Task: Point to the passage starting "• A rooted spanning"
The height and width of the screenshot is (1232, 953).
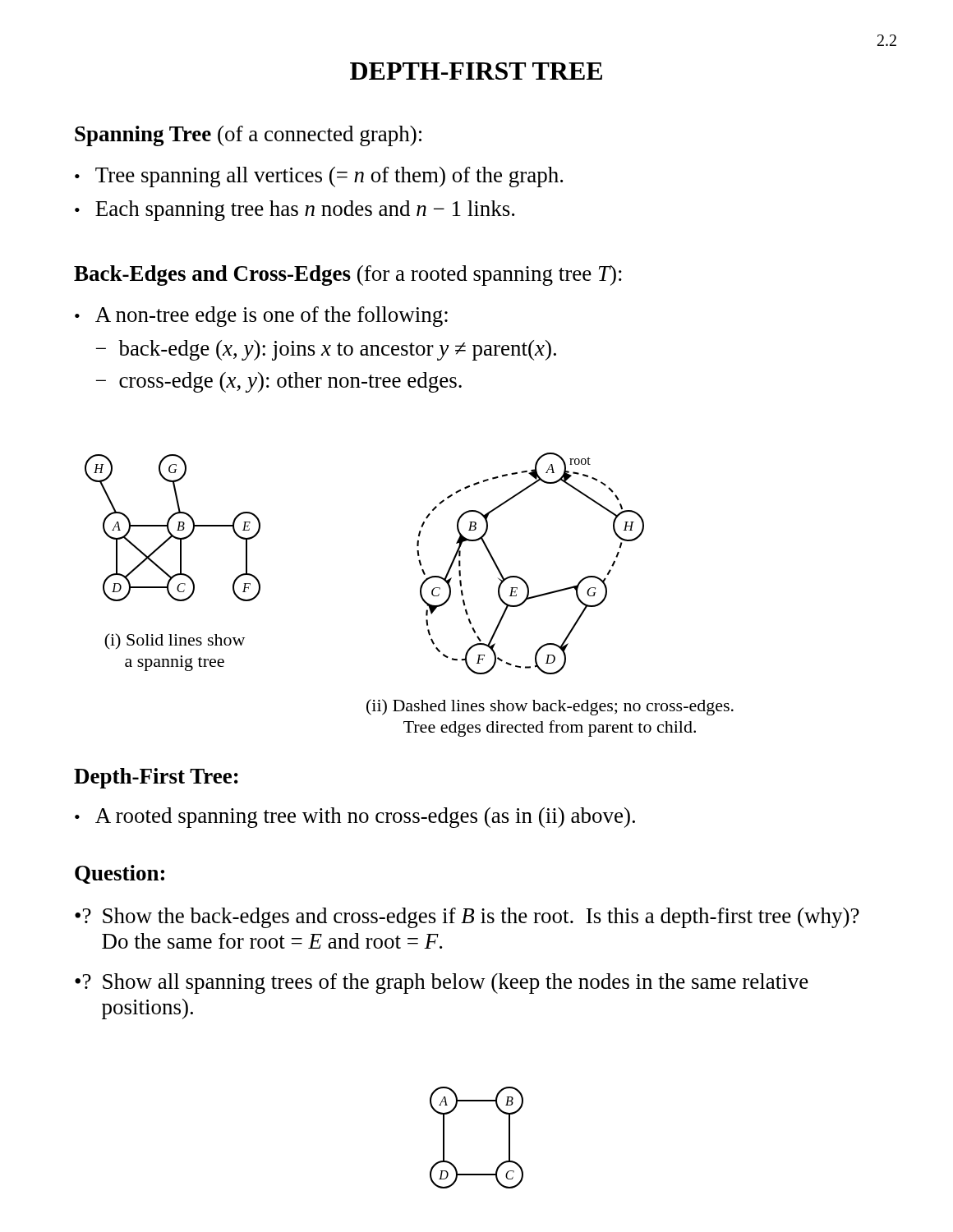Action: pos(355,816)
